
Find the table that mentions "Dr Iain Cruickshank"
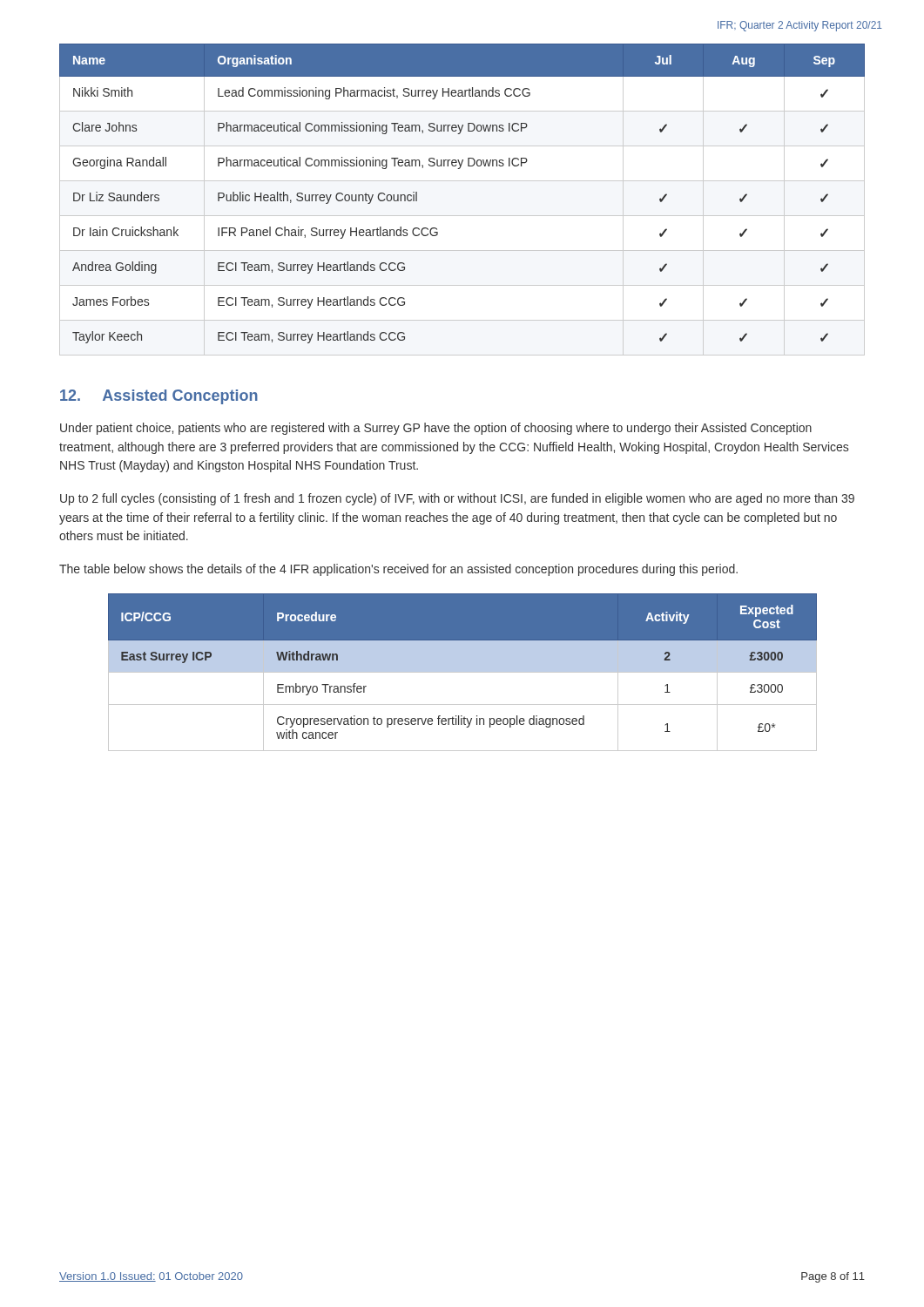click(462, 200)
